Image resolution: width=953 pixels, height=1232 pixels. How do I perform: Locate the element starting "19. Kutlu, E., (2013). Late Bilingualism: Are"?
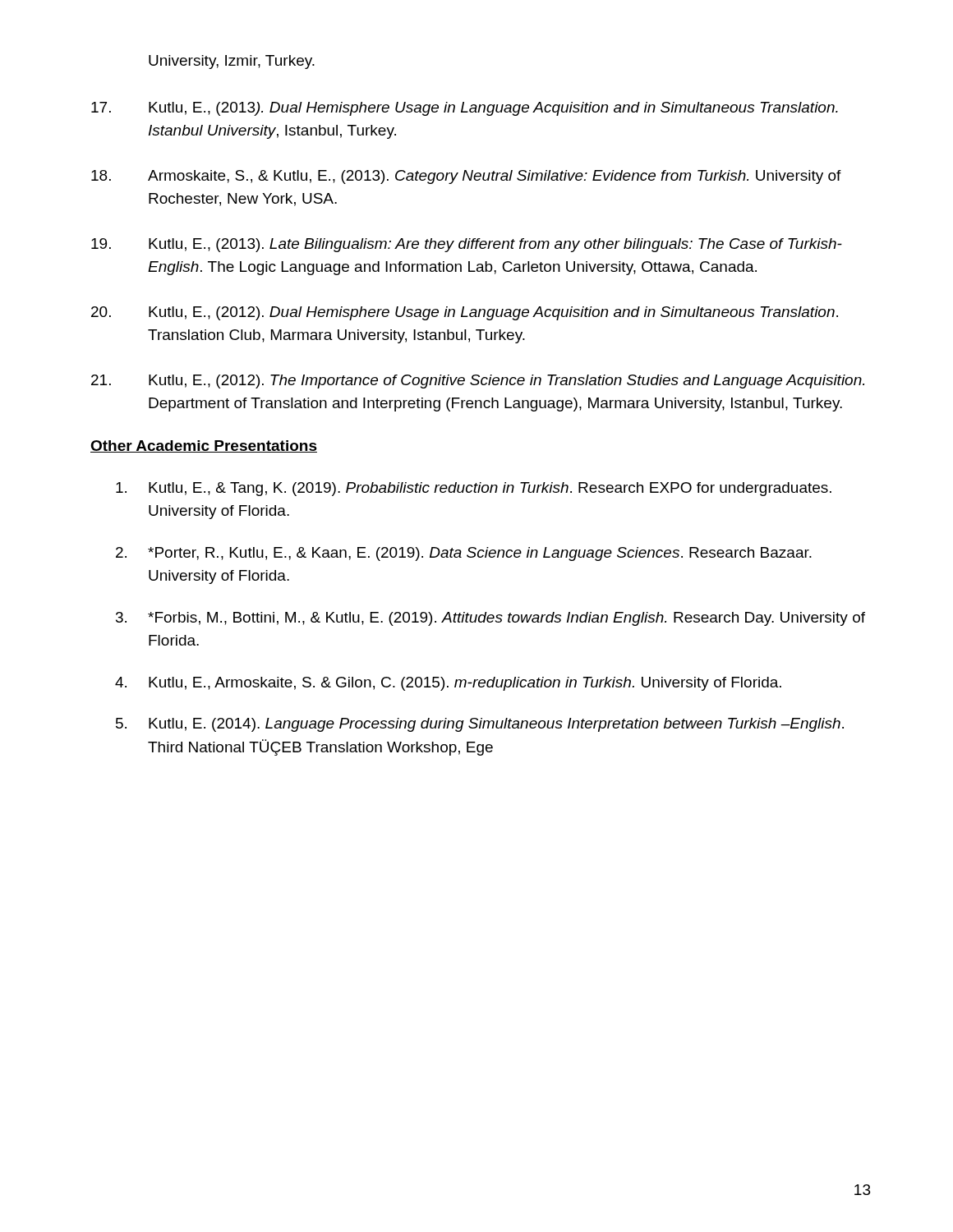coord(481,255)
